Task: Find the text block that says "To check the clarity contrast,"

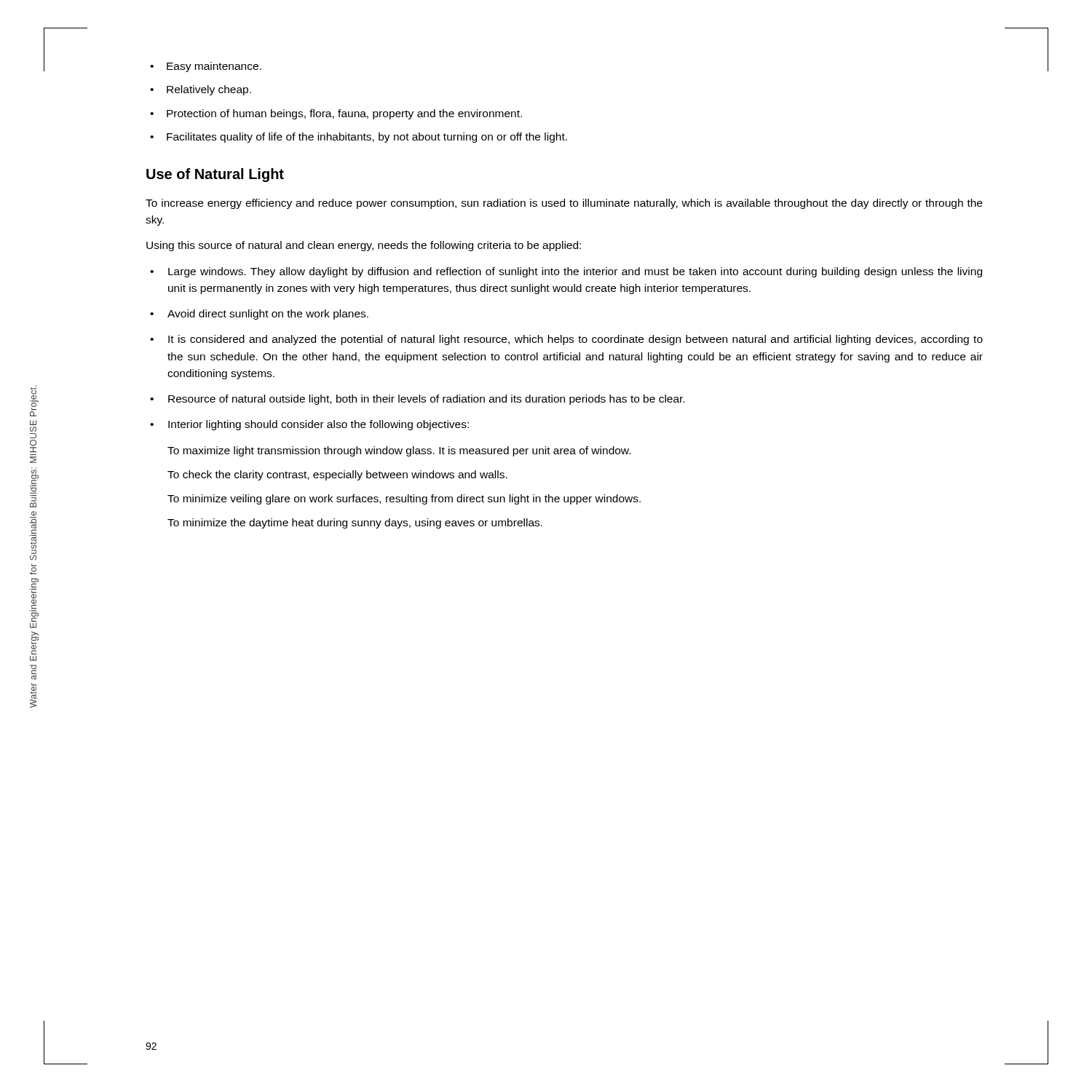Action: click(x=338, y=474)
